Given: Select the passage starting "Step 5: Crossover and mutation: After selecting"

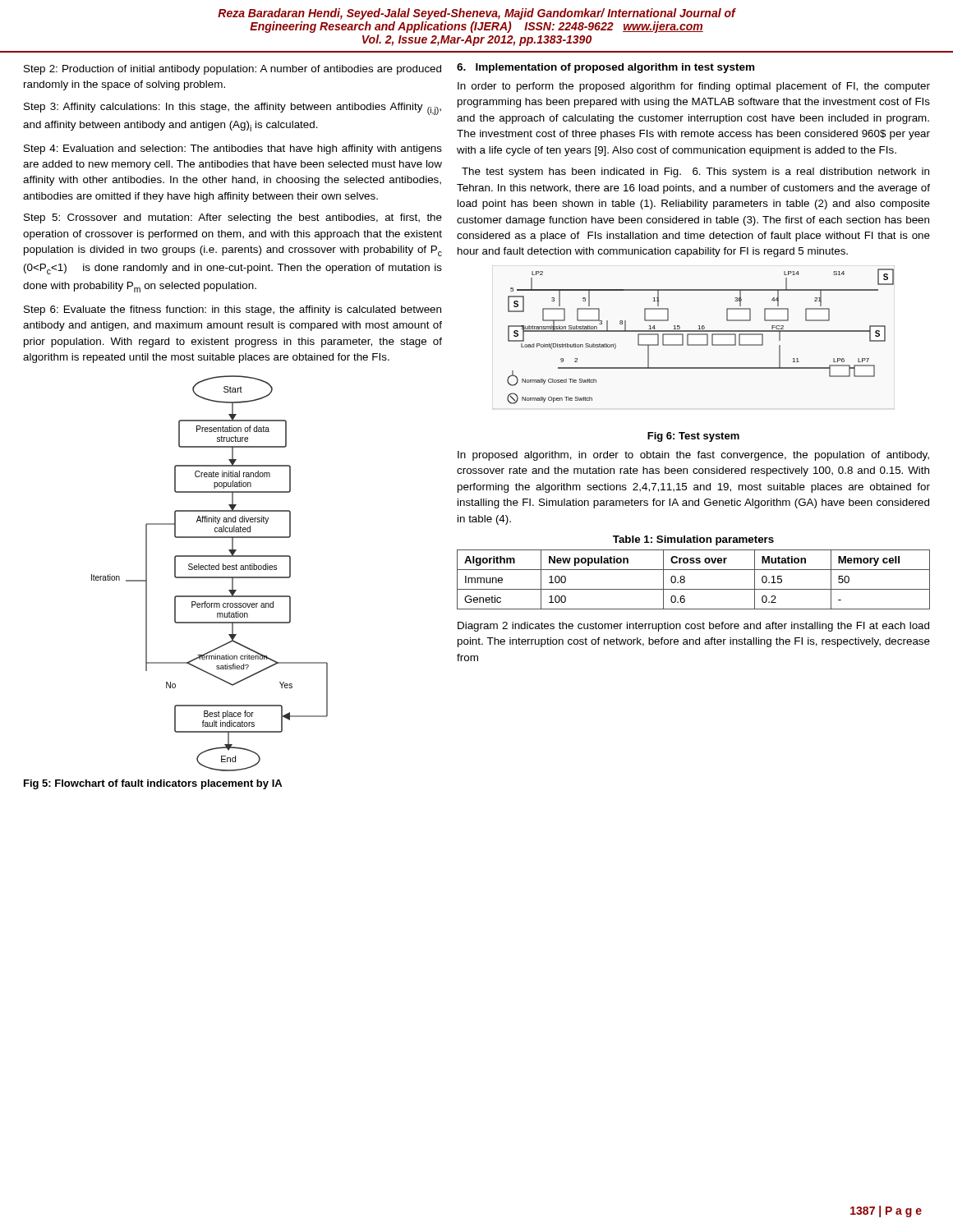Looking at the screenshot, I should coord(232,253).
